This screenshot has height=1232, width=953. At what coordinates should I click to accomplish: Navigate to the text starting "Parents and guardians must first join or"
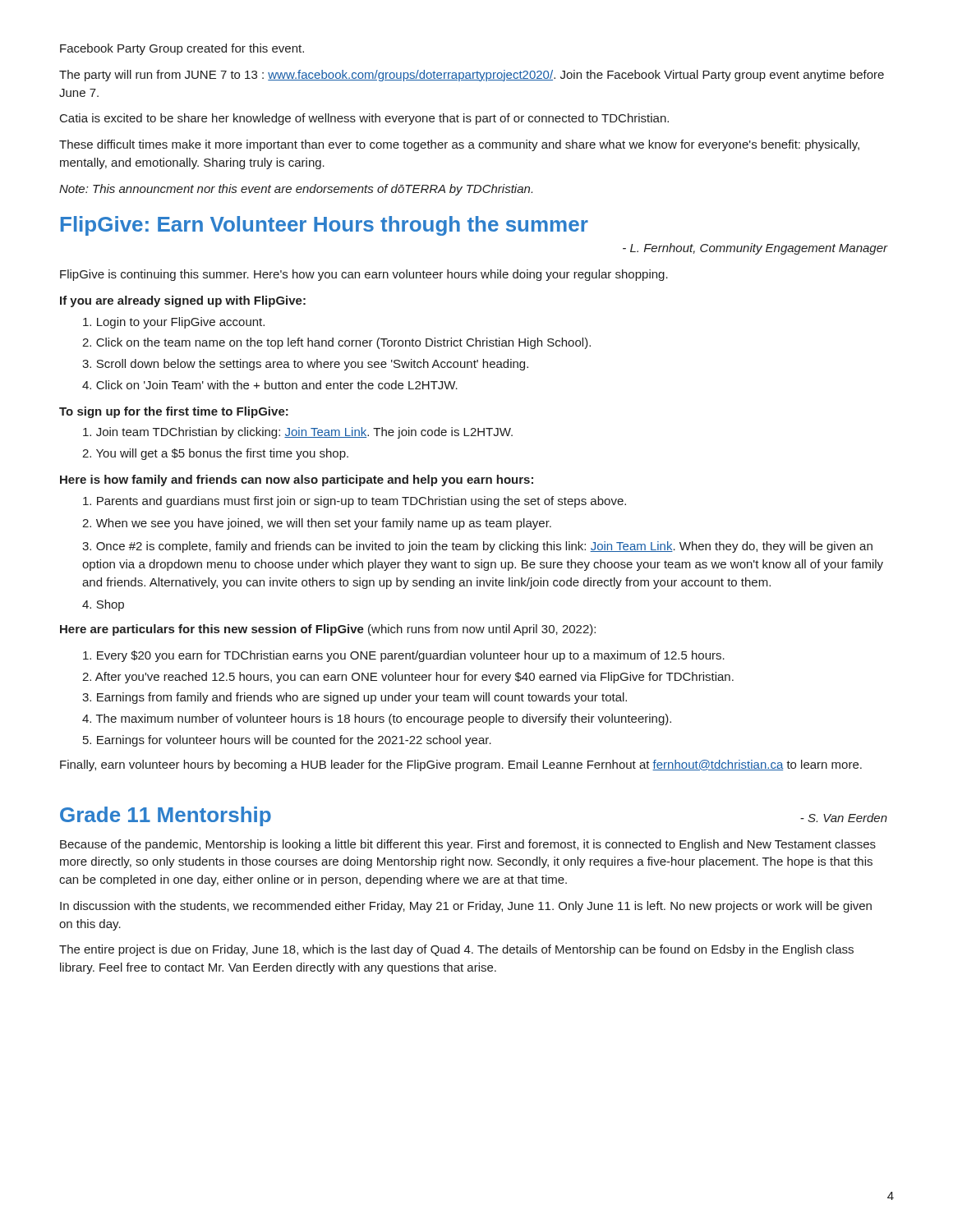click(x=473, y=501)
